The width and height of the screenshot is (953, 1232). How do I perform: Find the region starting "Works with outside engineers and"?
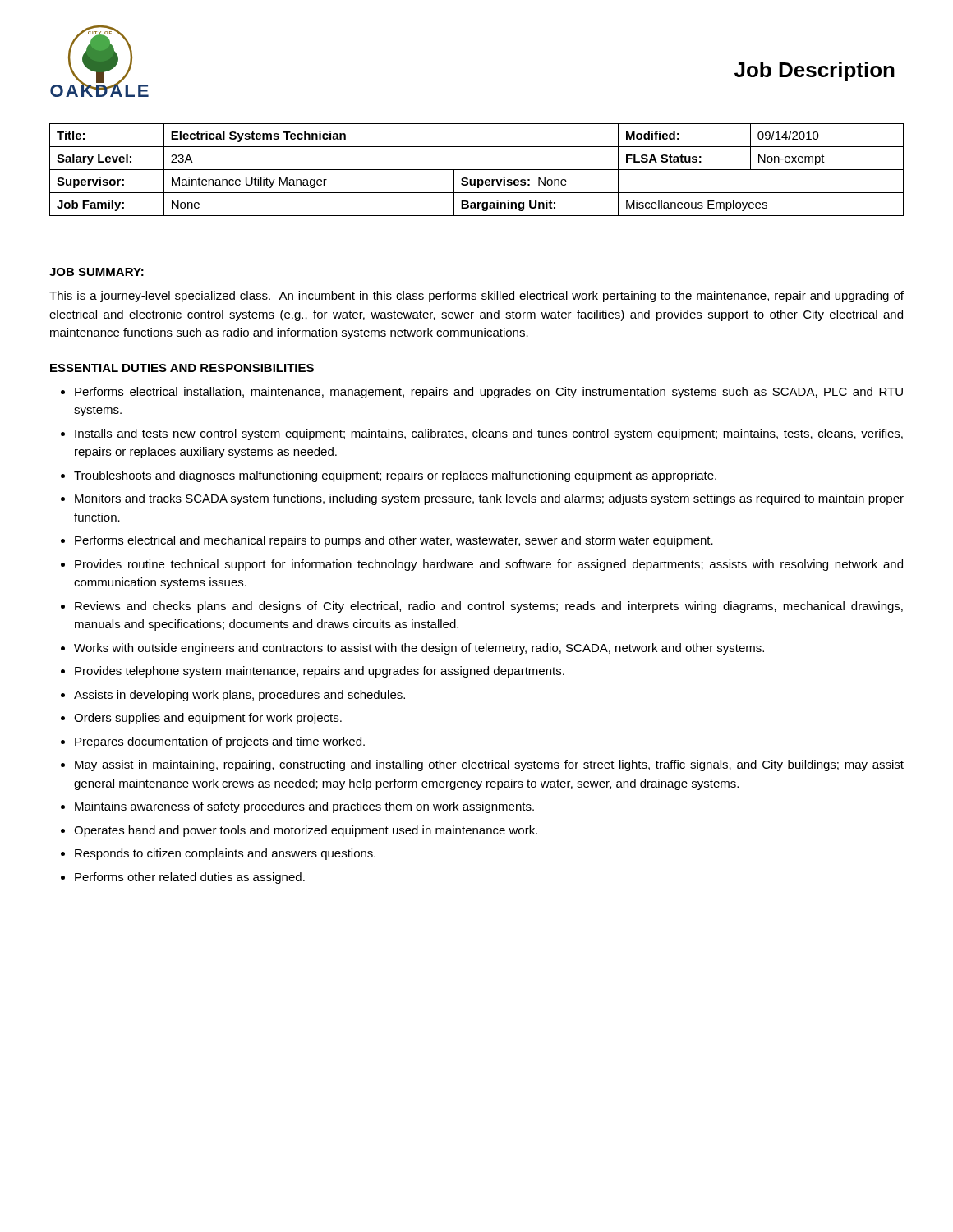point(420,647)
